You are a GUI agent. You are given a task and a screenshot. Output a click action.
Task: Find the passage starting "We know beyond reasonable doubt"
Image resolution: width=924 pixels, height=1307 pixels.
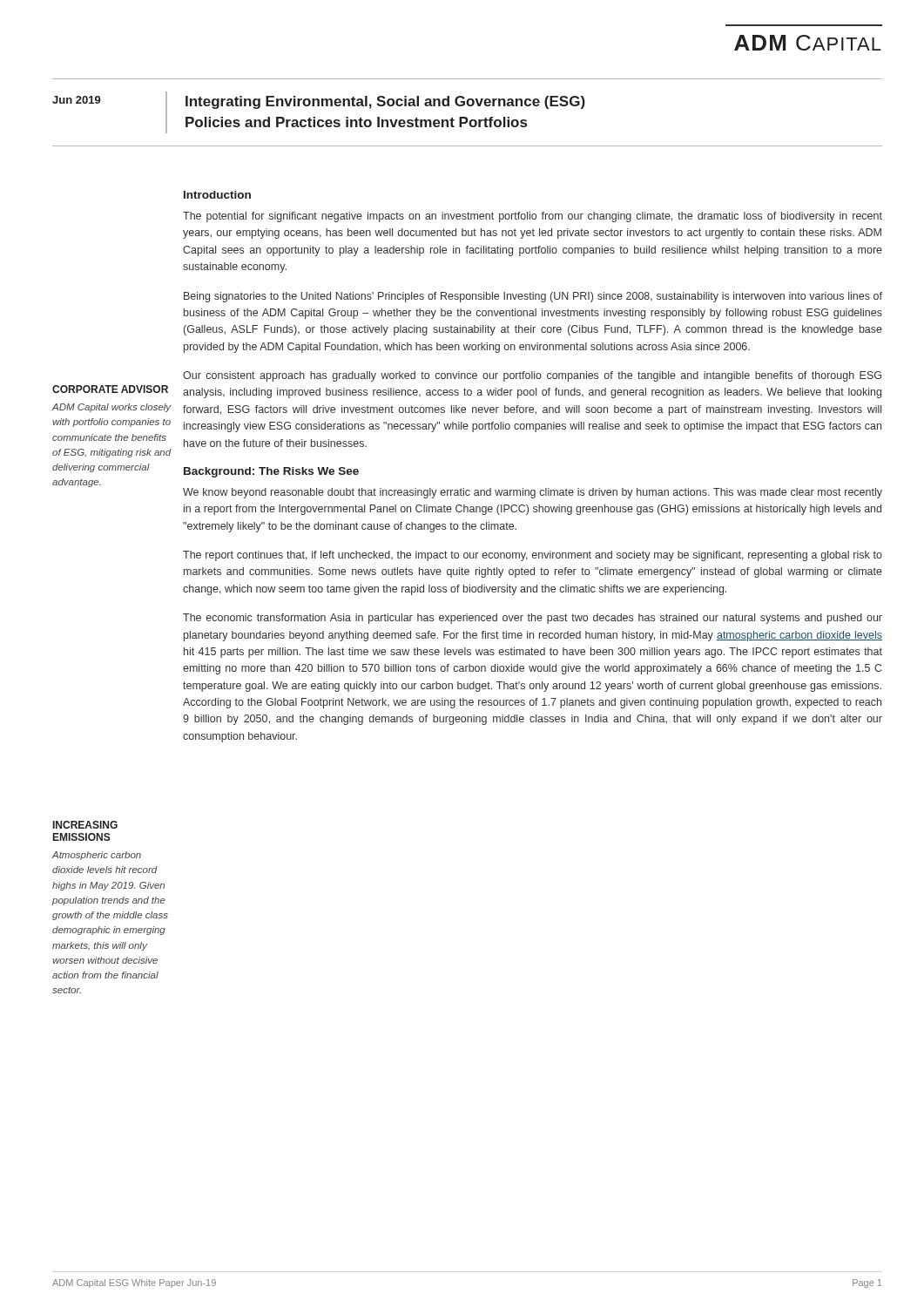[533, 509]
